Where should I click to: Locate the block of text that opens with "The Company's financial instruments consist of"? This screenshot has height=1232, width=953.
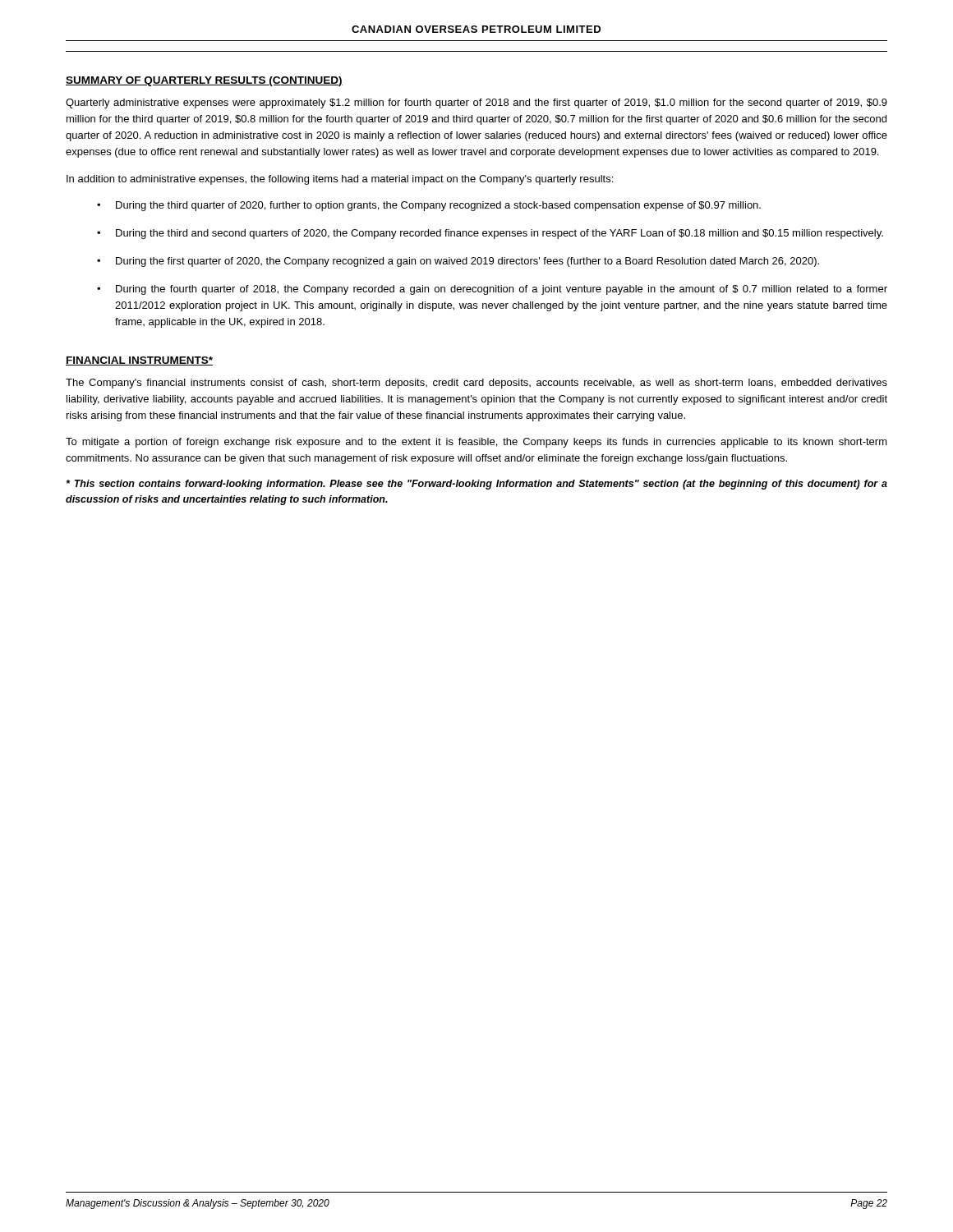pos(476,398)
